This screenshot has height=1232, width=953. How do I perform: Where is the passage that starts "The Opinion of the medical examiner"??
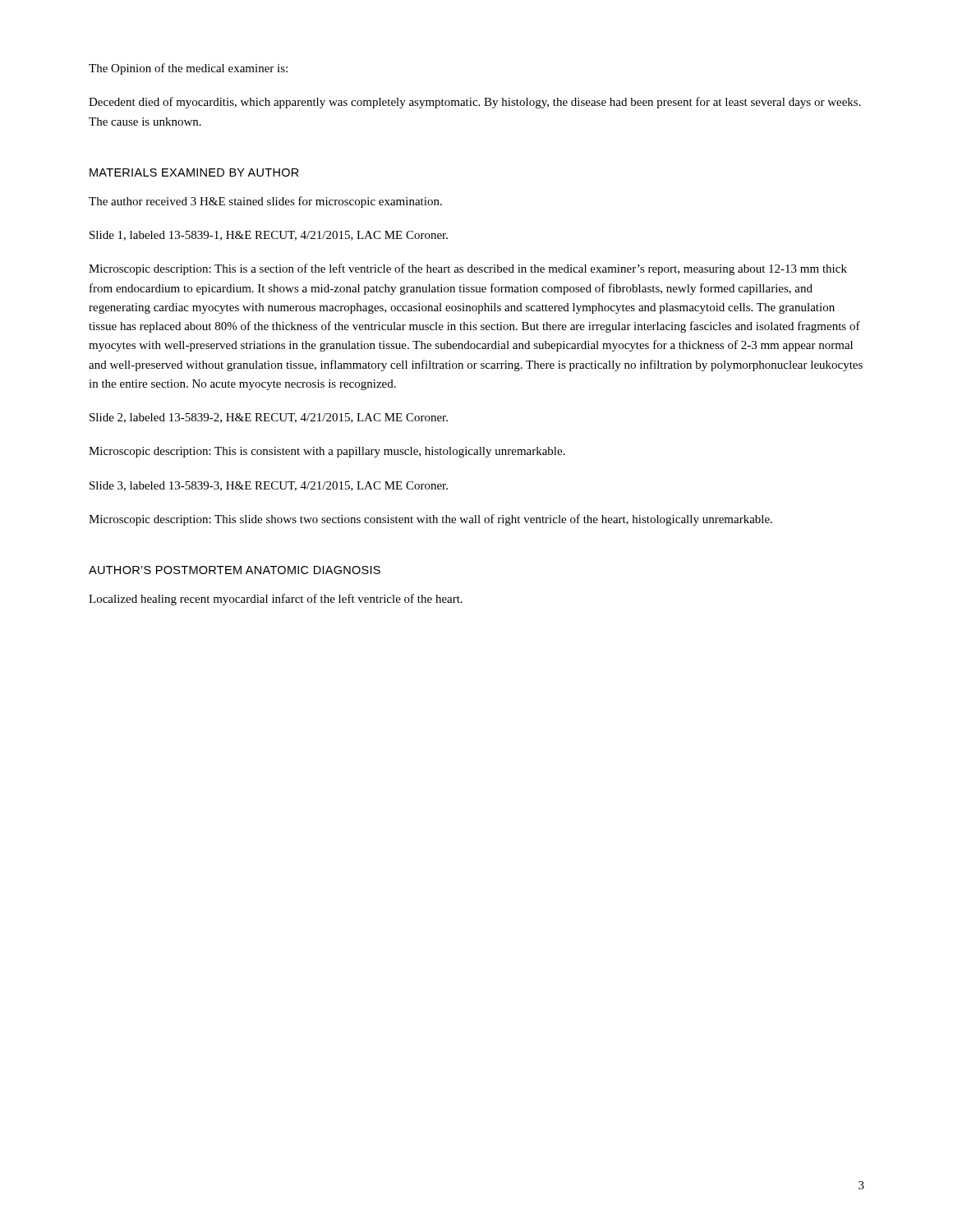click(x=189, y=68)
